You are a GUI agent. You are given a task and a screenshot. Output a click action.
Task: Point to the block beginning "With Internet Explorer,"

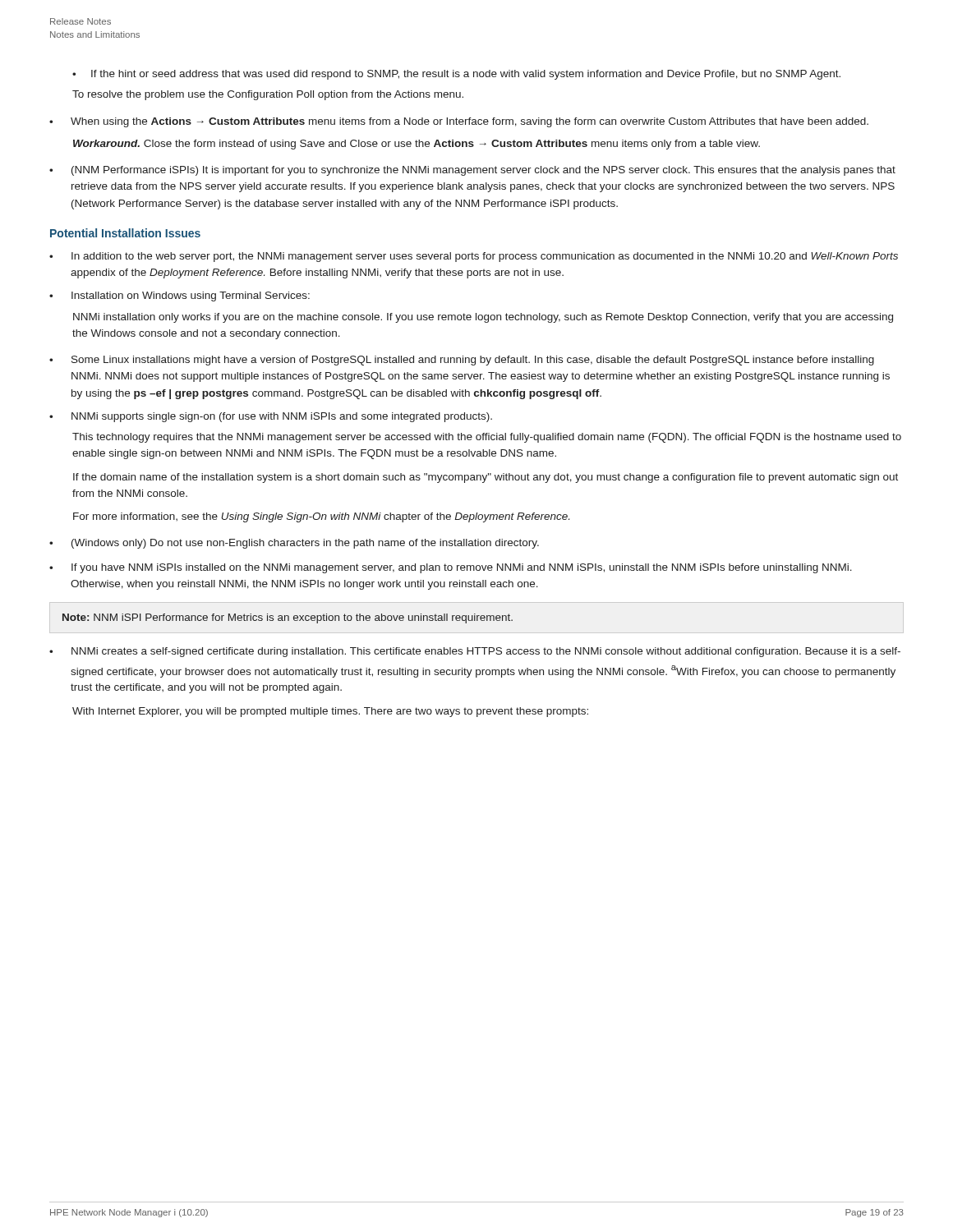coord(331,710)
